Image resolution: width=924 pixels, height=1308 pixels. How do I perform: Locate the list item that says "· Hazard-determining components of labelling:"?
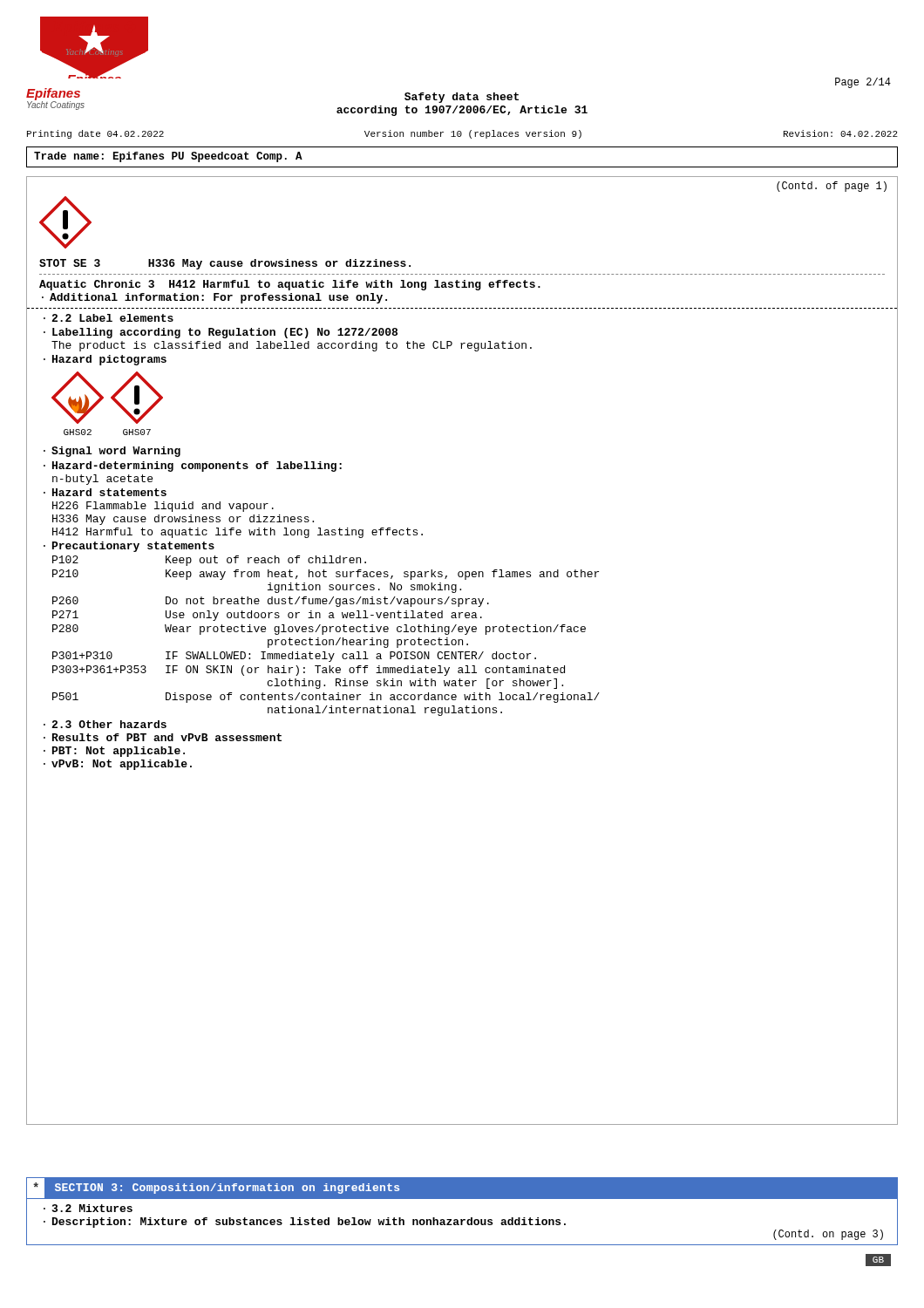pyautogui.click(x=192, y=466)
